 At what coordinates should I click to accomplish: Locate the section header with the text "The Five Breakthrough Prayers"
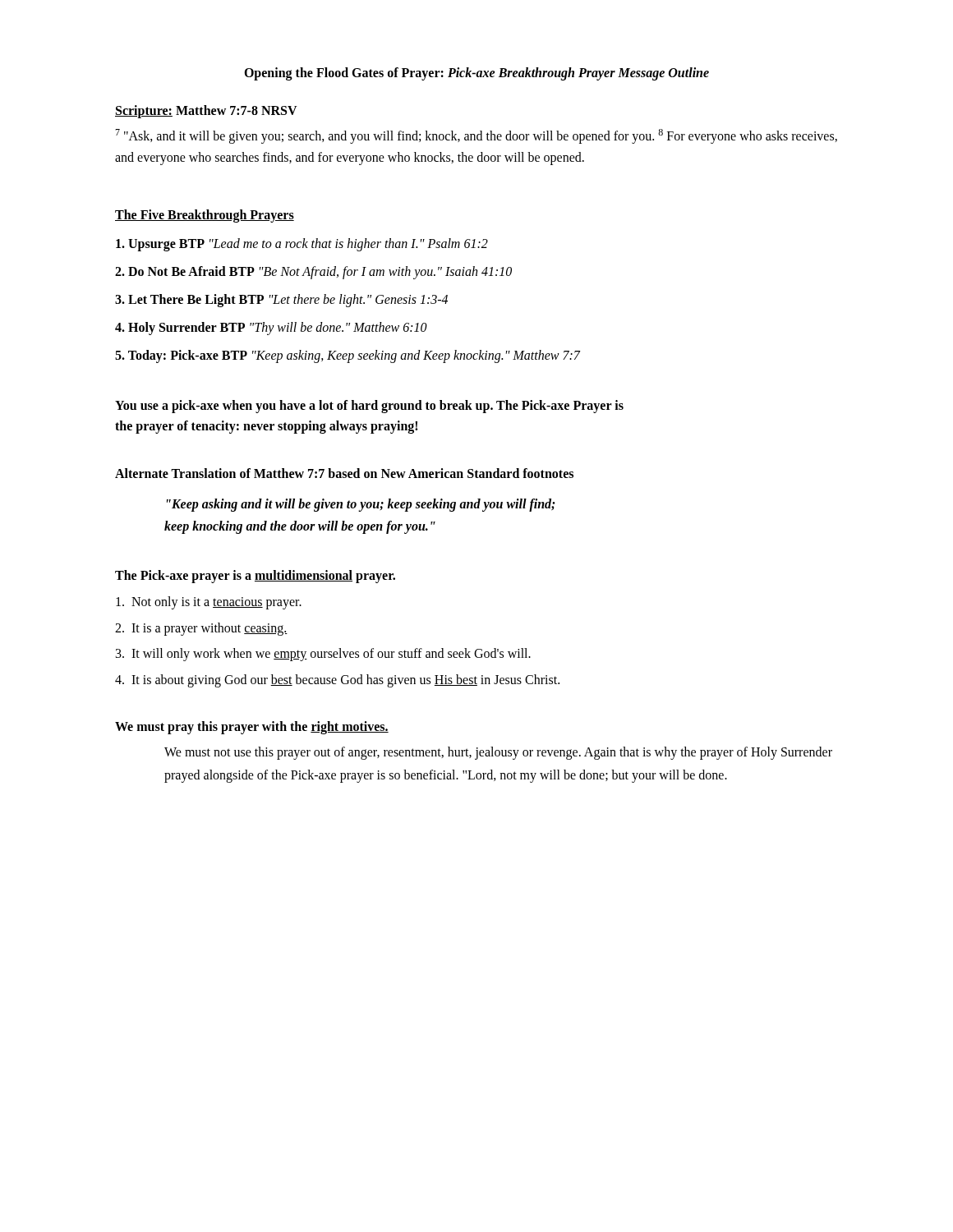click(x=204, y=214)
